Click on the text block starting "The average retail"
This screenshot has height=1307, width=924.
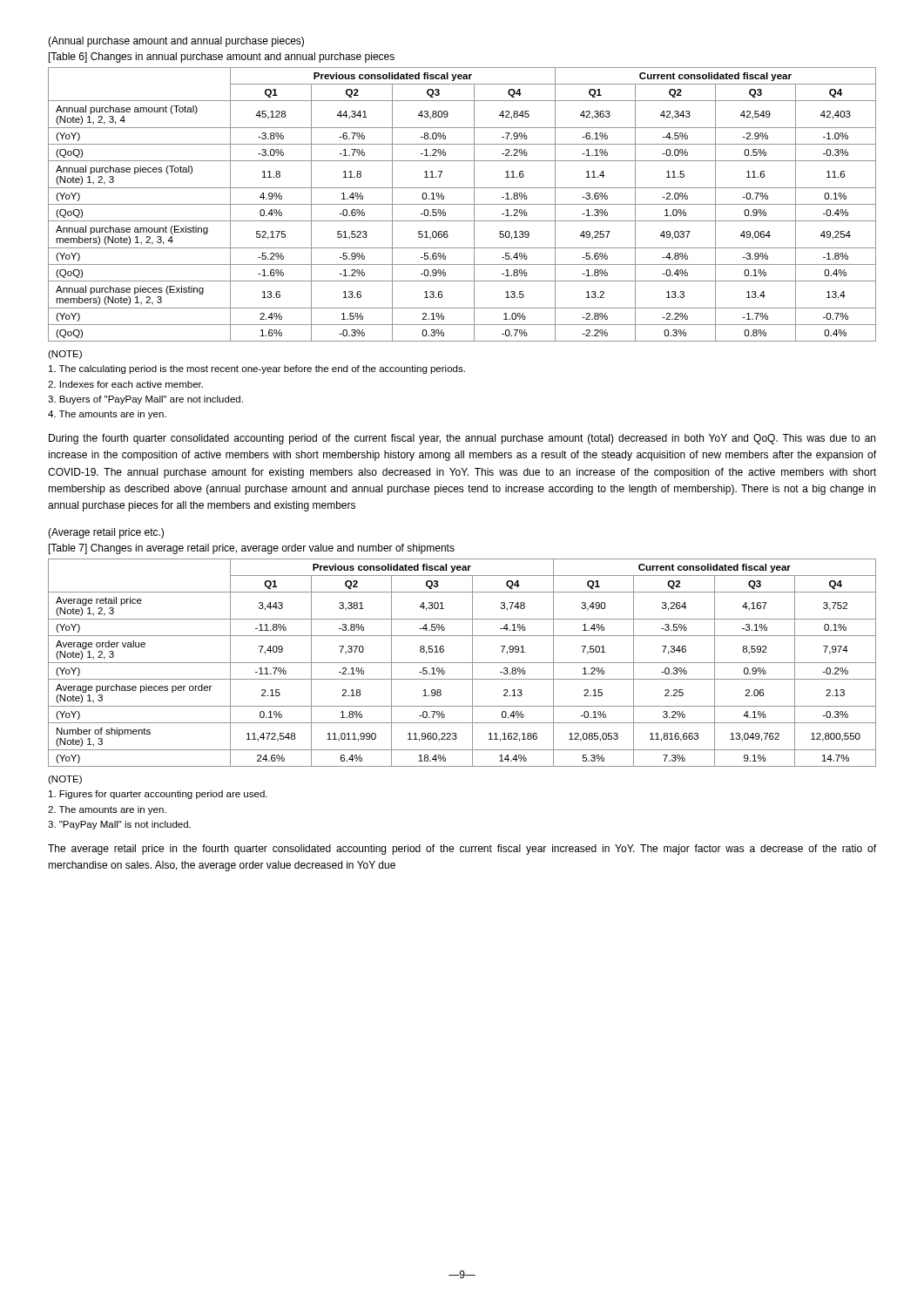tap(462, 857)
